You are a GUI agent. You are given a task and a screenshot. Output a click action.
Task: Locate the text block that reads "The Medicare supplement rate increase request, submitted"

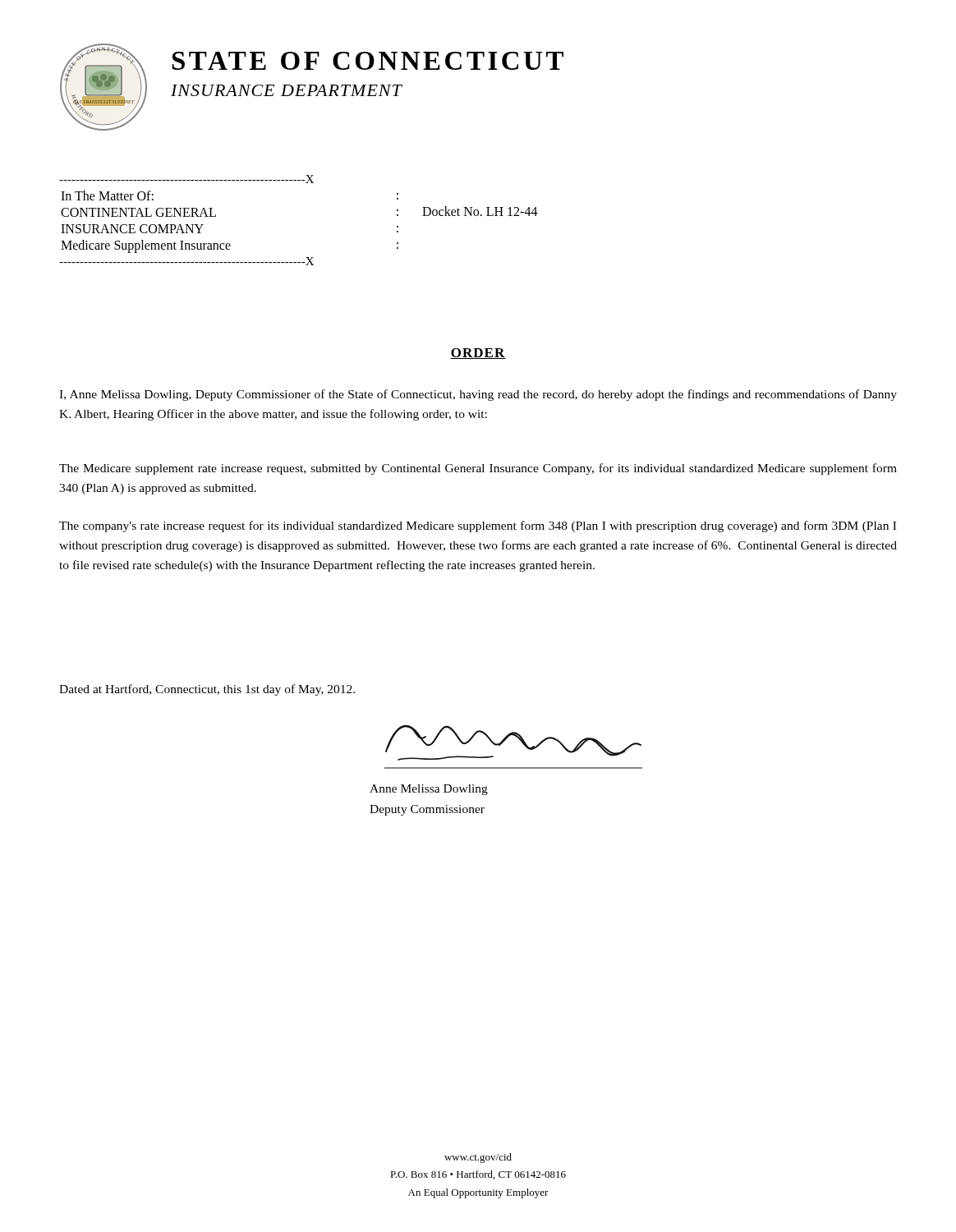[478, 478]
